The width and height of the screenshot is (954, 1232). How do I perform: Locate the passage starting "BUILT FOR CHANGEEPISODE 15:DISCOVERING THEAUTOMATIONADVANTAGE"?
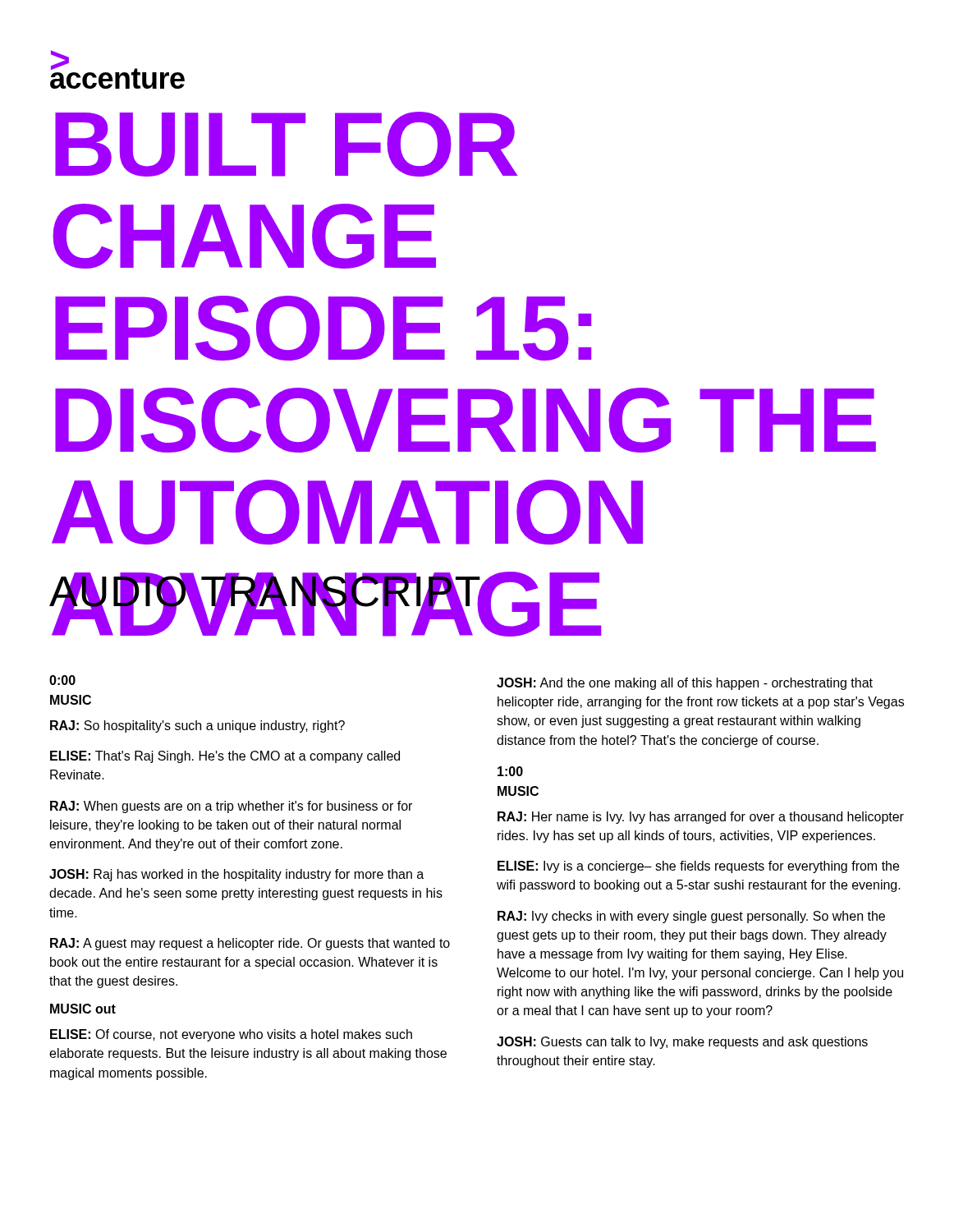tap(477, 375)
